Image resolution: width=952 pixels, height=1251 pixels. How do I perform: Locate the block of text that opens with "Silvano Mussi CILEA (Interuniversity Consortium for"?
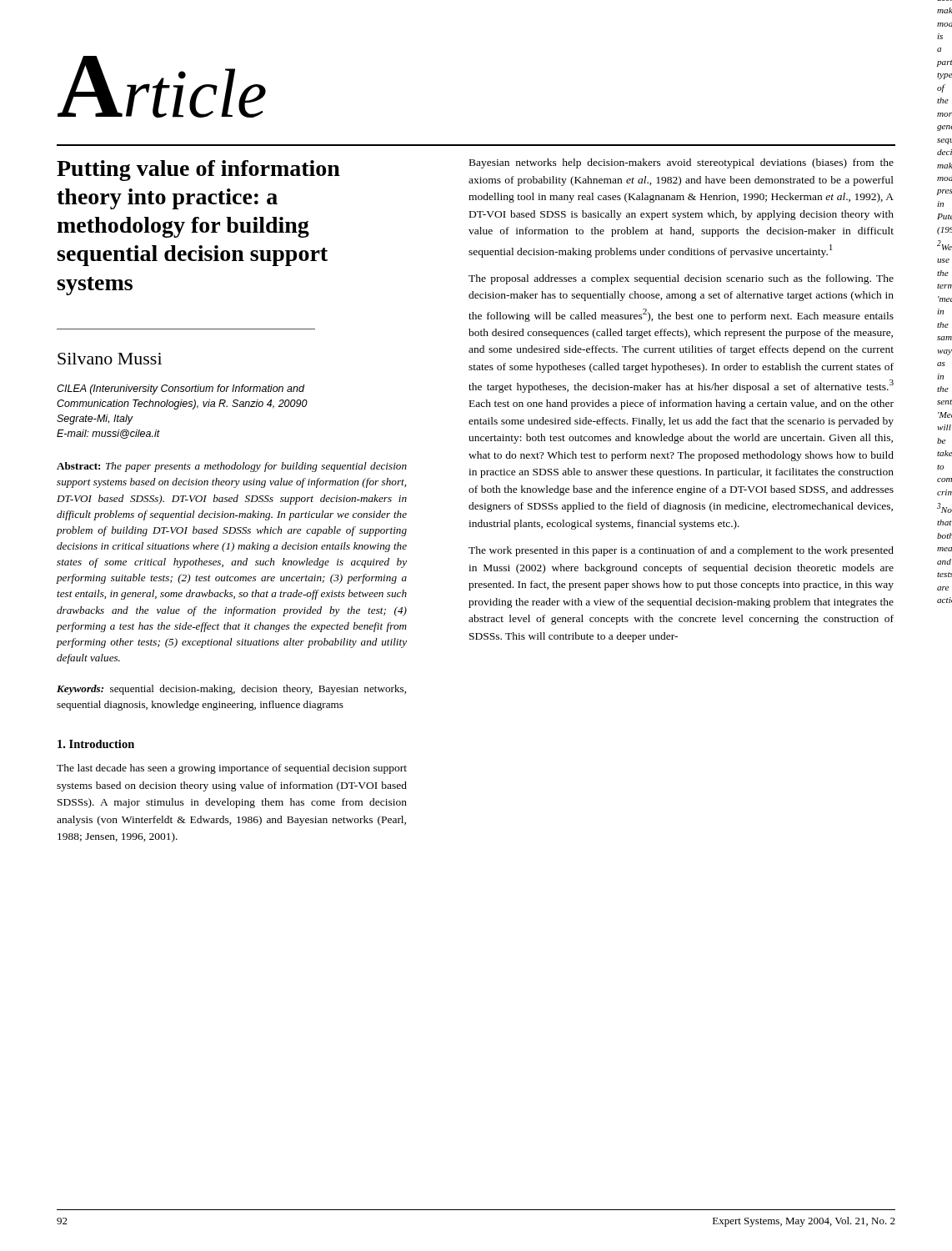pos(232,395)
